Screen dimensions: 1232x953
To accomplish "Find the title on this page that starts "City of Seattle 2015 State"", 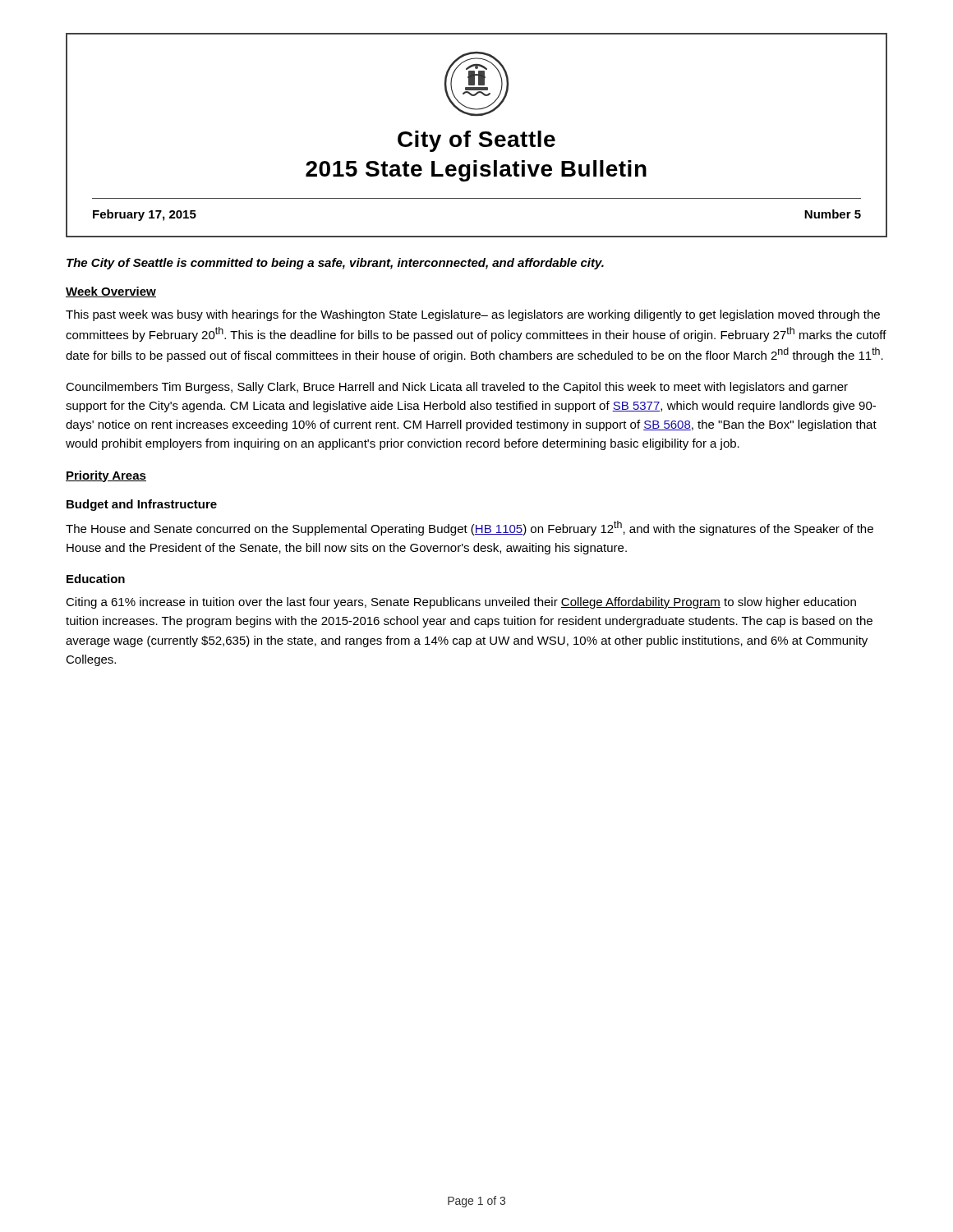I will (476, 155).
